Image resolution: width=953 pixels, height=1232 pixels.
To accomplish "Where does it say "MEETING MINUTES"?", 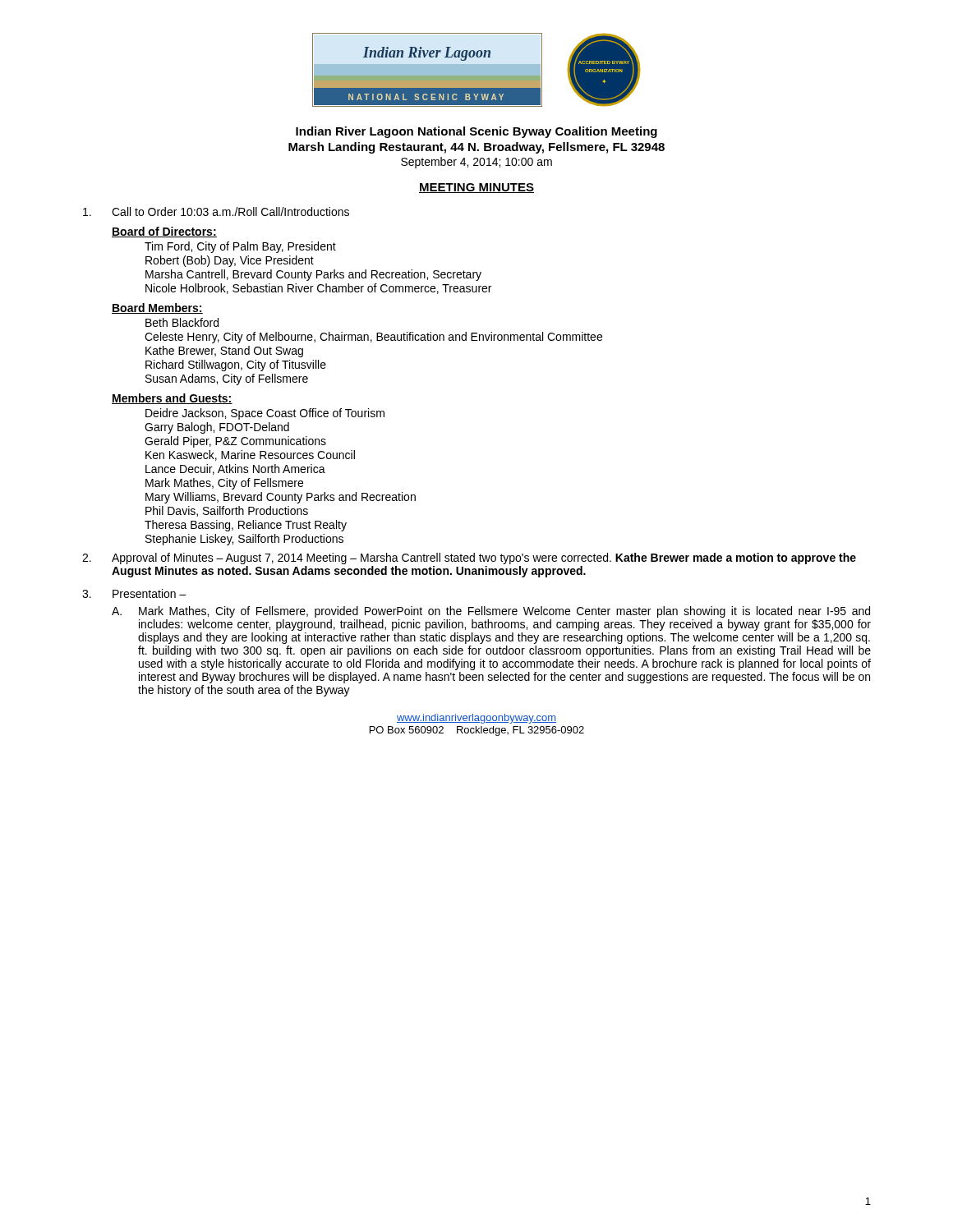I will pos(476,187).
